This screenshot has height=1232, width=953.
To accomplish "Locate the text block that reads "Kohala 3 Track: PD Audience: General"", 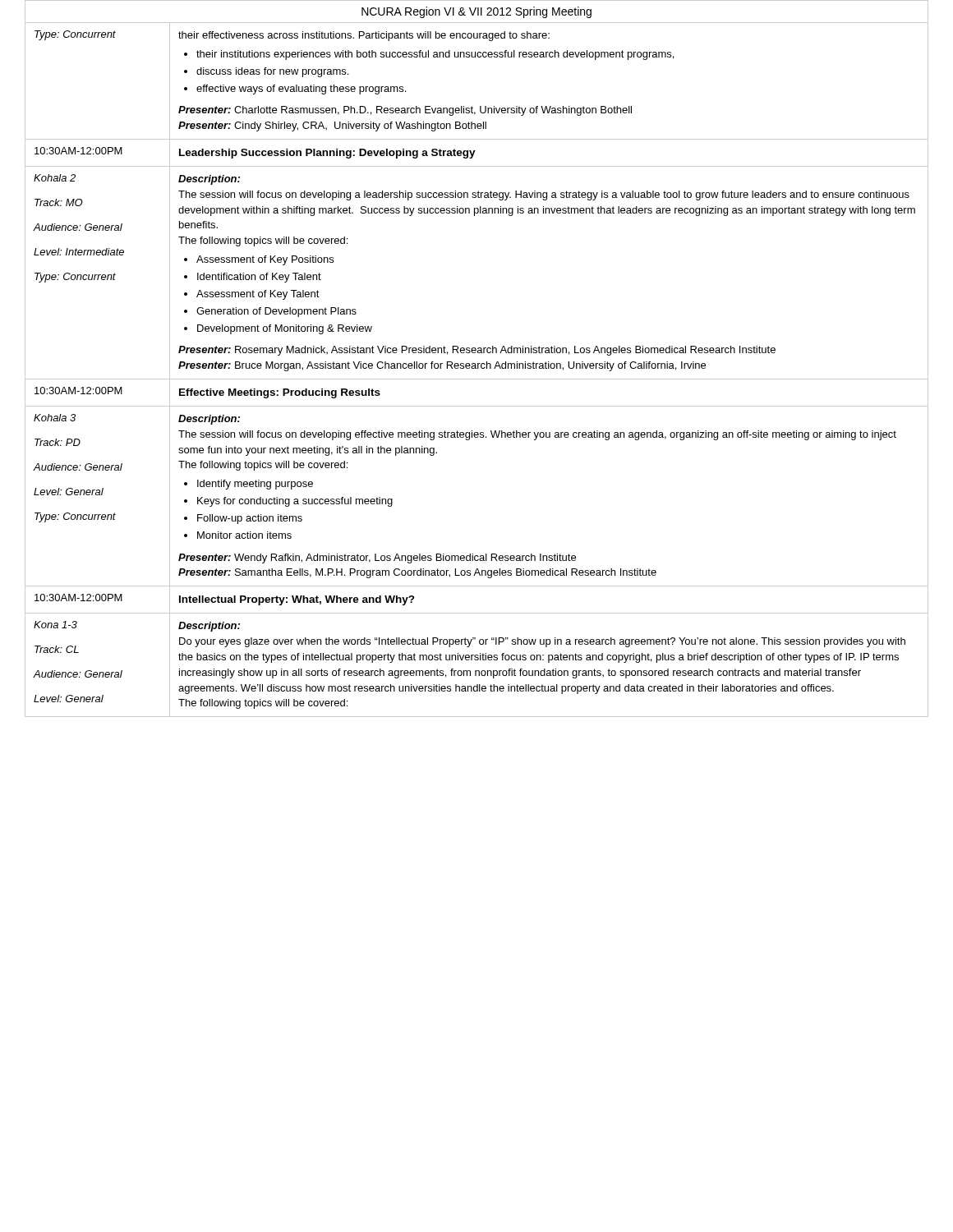I will pyautogui.click(x=78, y=467).
